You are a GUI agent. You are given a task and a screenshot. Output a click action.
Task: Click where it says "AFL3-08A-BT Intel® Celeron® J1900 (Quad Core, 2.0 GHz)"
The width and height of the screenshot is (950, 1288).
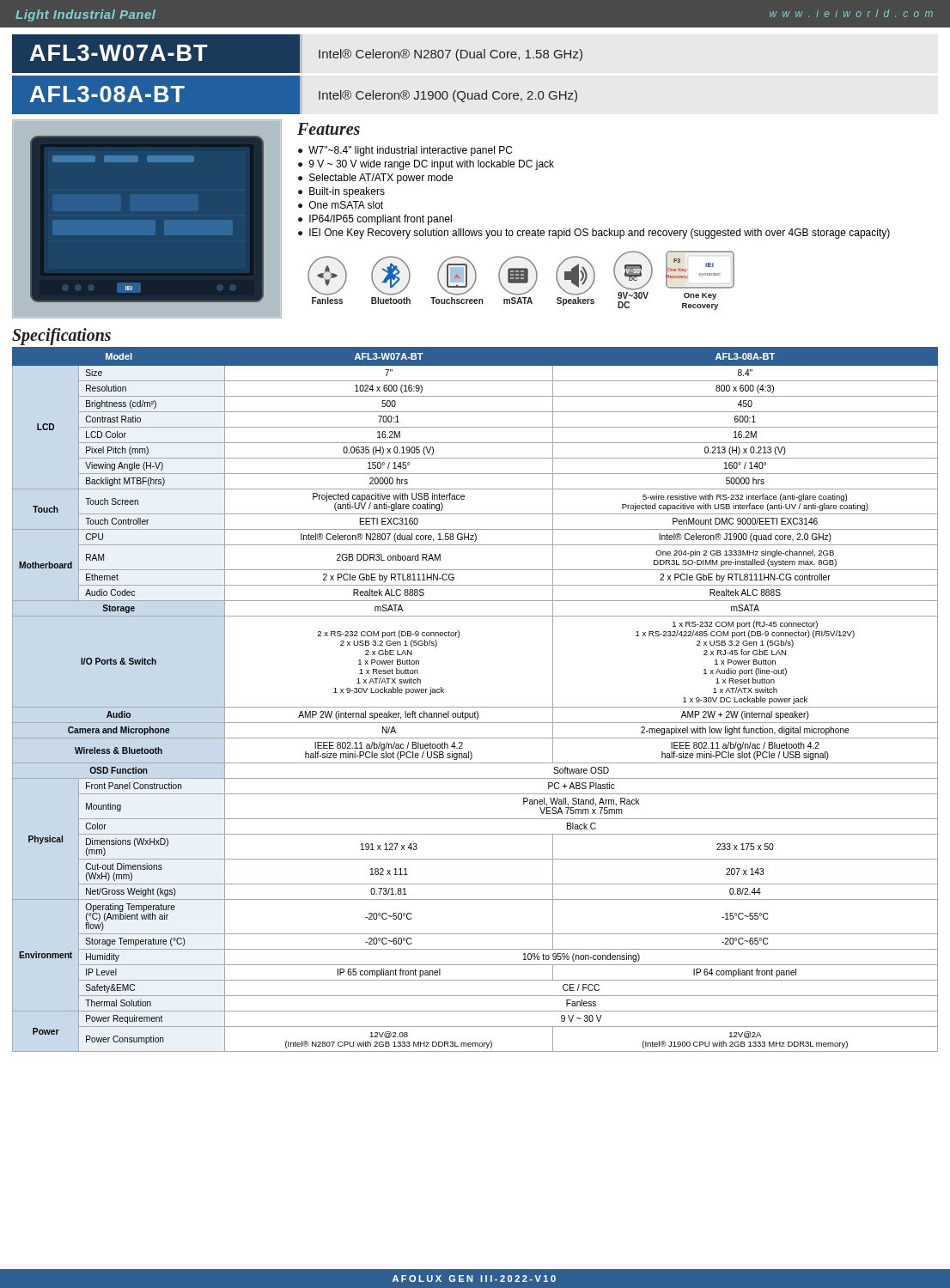tap(475, 95)
